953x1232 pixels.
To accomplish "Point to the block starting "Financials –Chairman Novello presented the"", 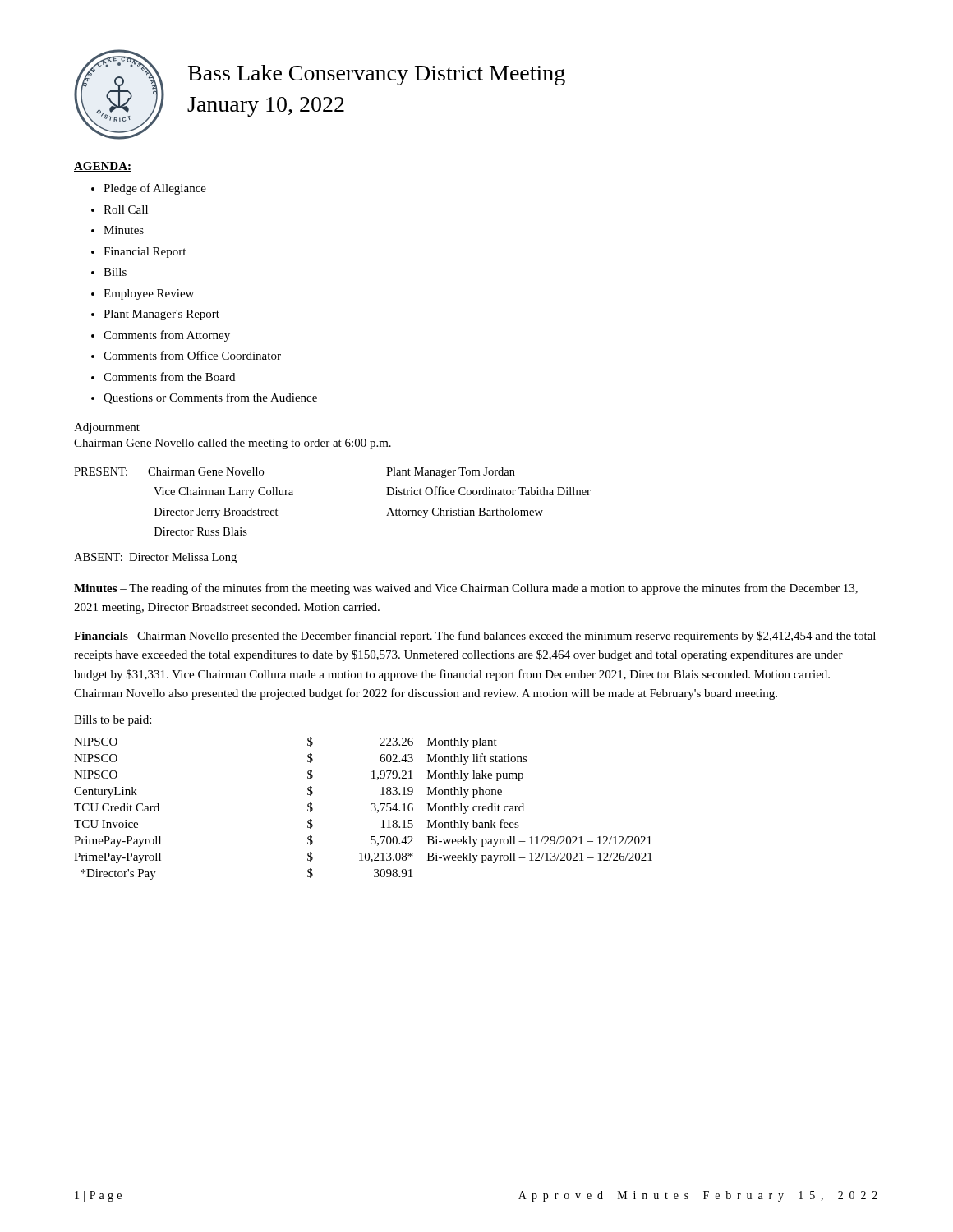I will click(x=475, y=665).
